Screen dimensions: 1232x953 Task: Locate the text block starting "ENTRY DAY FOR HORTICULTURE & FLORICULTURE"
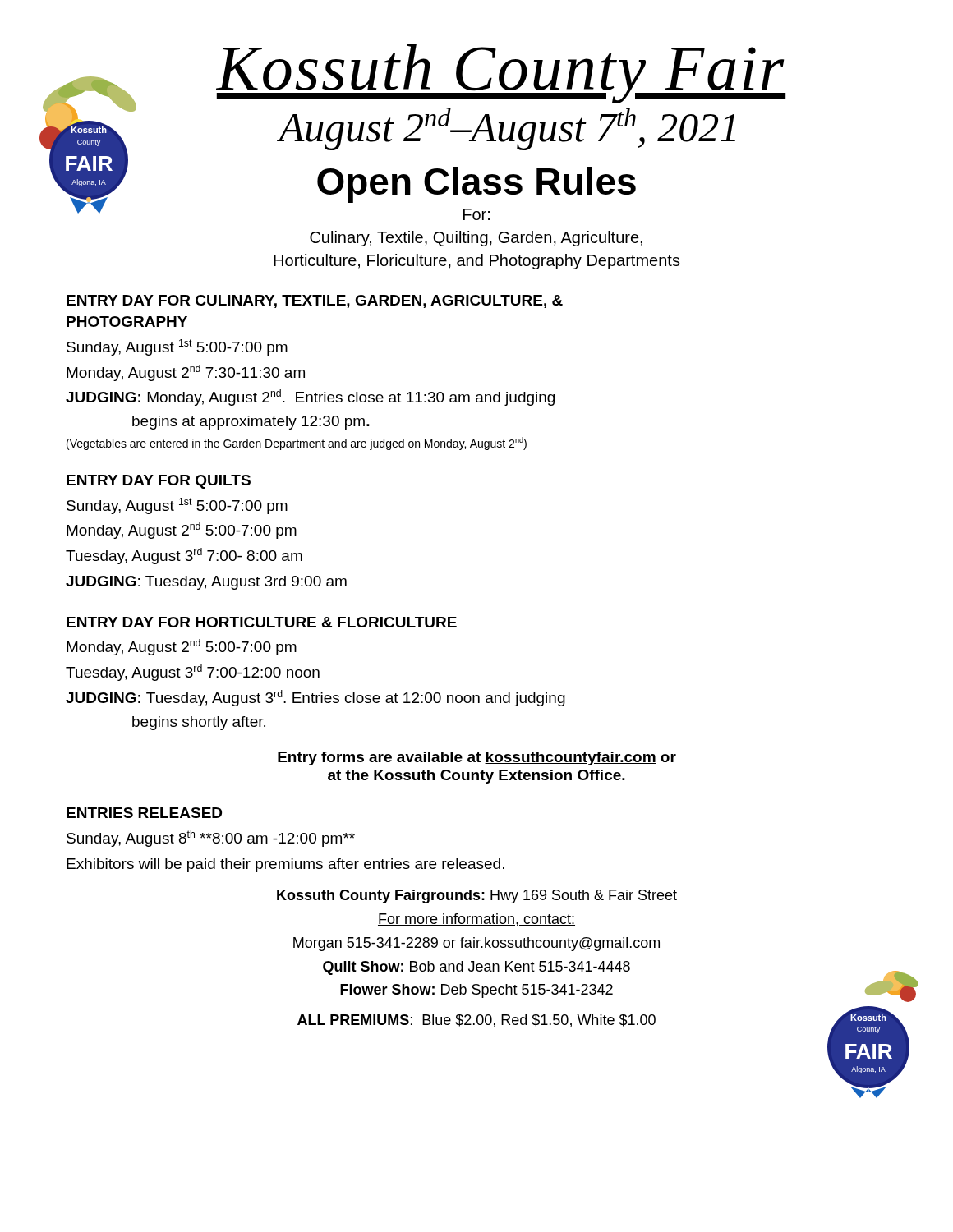point(261,622)
